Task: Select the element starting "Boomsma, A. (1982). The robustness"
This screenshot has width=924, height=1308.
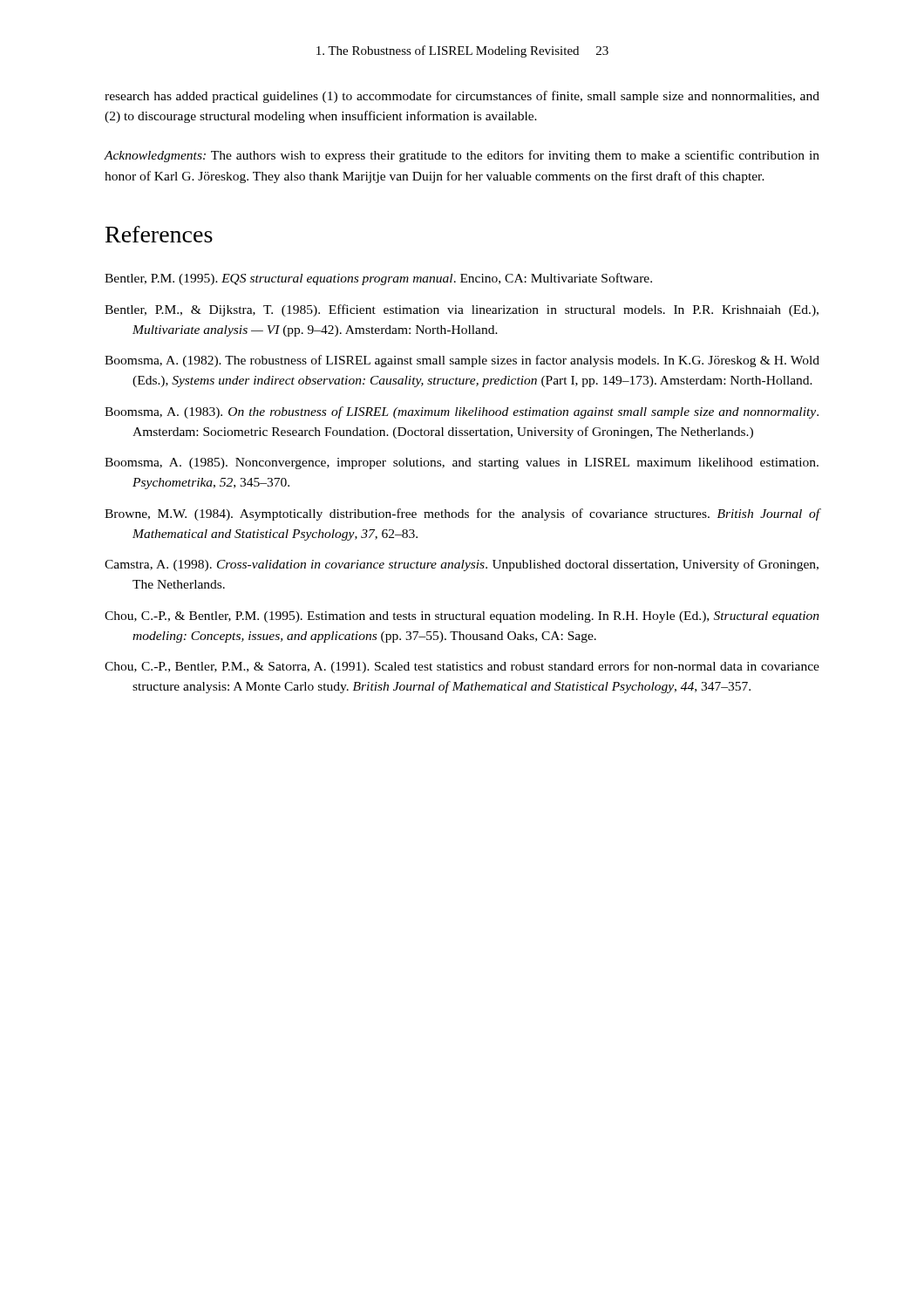Action: pyautogui.click(x=462, y=370)
